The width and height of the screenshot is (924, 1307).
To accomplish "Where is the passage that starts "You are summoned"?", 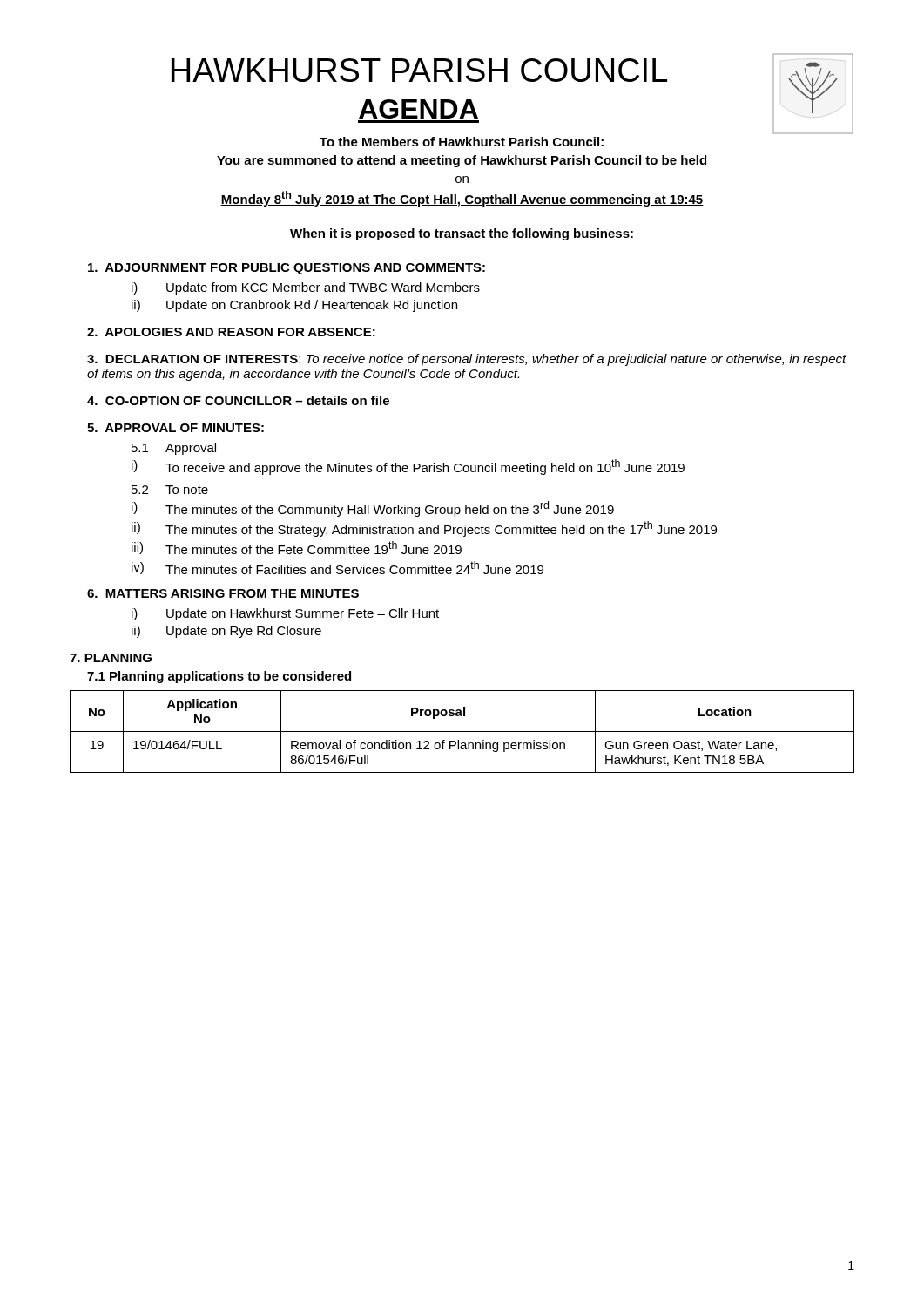I will click(x=462, y=160).
